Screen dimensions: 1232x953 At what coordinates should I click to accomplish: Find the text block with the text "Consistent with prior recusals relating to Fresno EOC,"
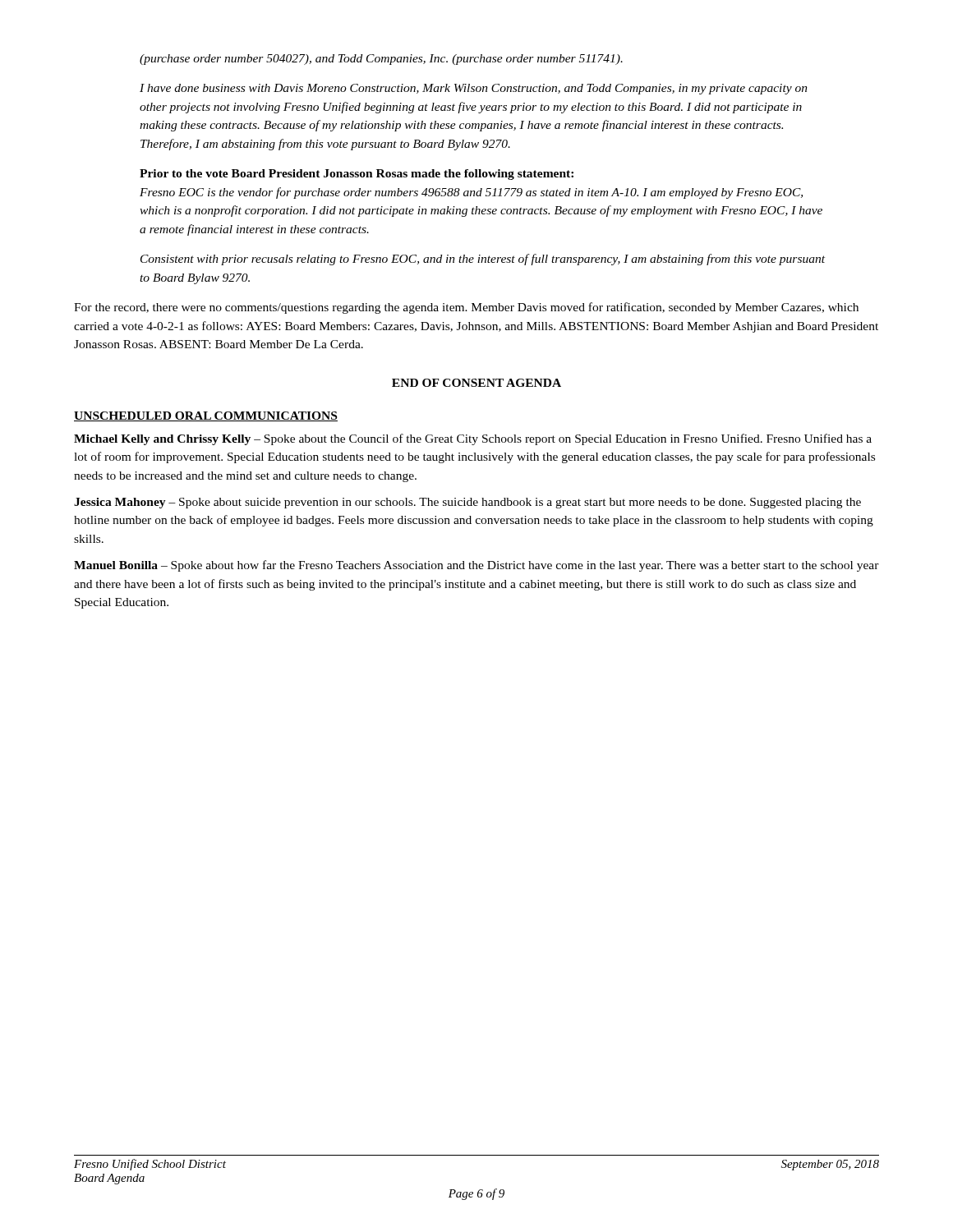point(485,268)
